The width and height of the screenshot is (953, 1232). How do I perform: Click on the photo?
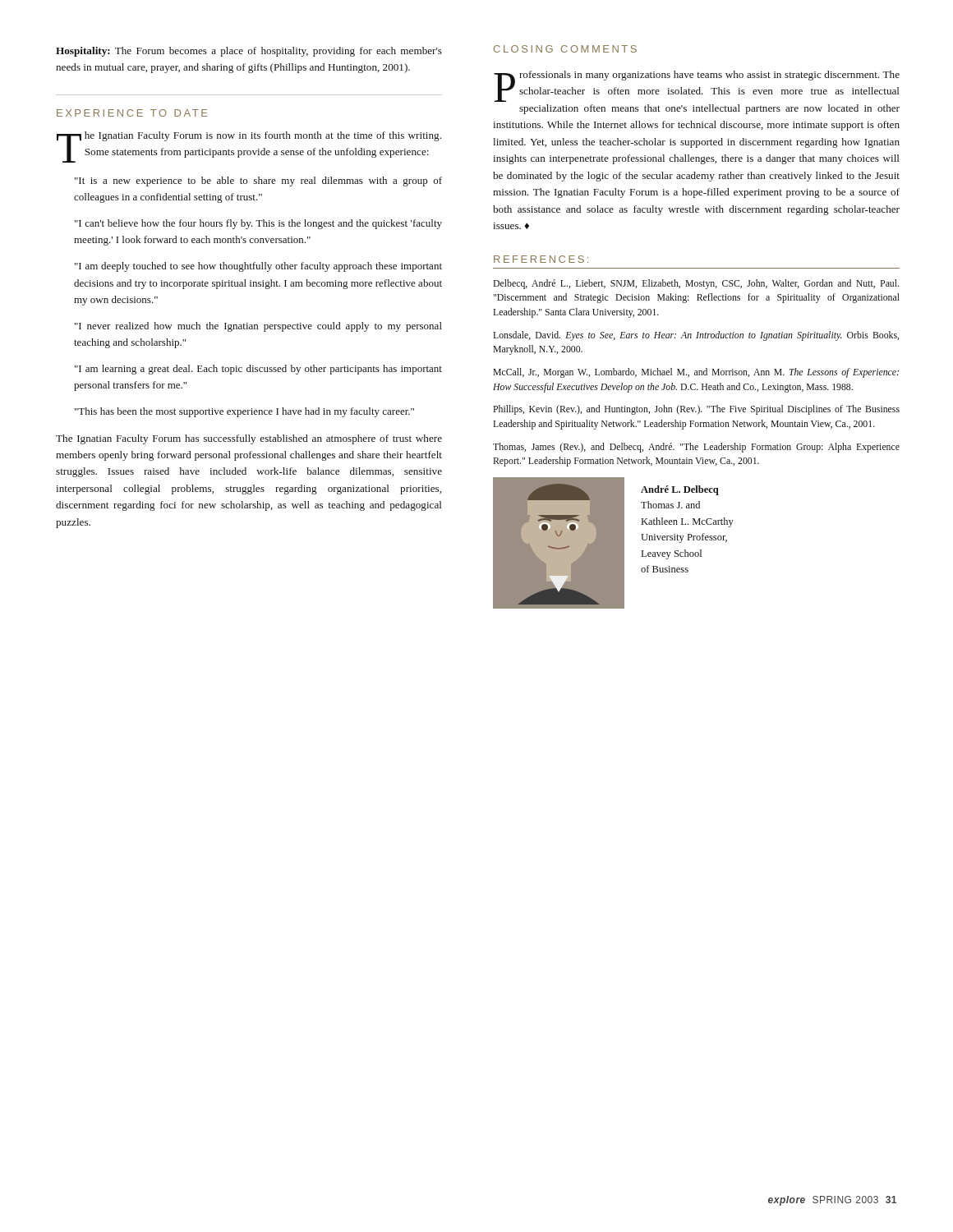pyautogui.click(x=559, y=543)
